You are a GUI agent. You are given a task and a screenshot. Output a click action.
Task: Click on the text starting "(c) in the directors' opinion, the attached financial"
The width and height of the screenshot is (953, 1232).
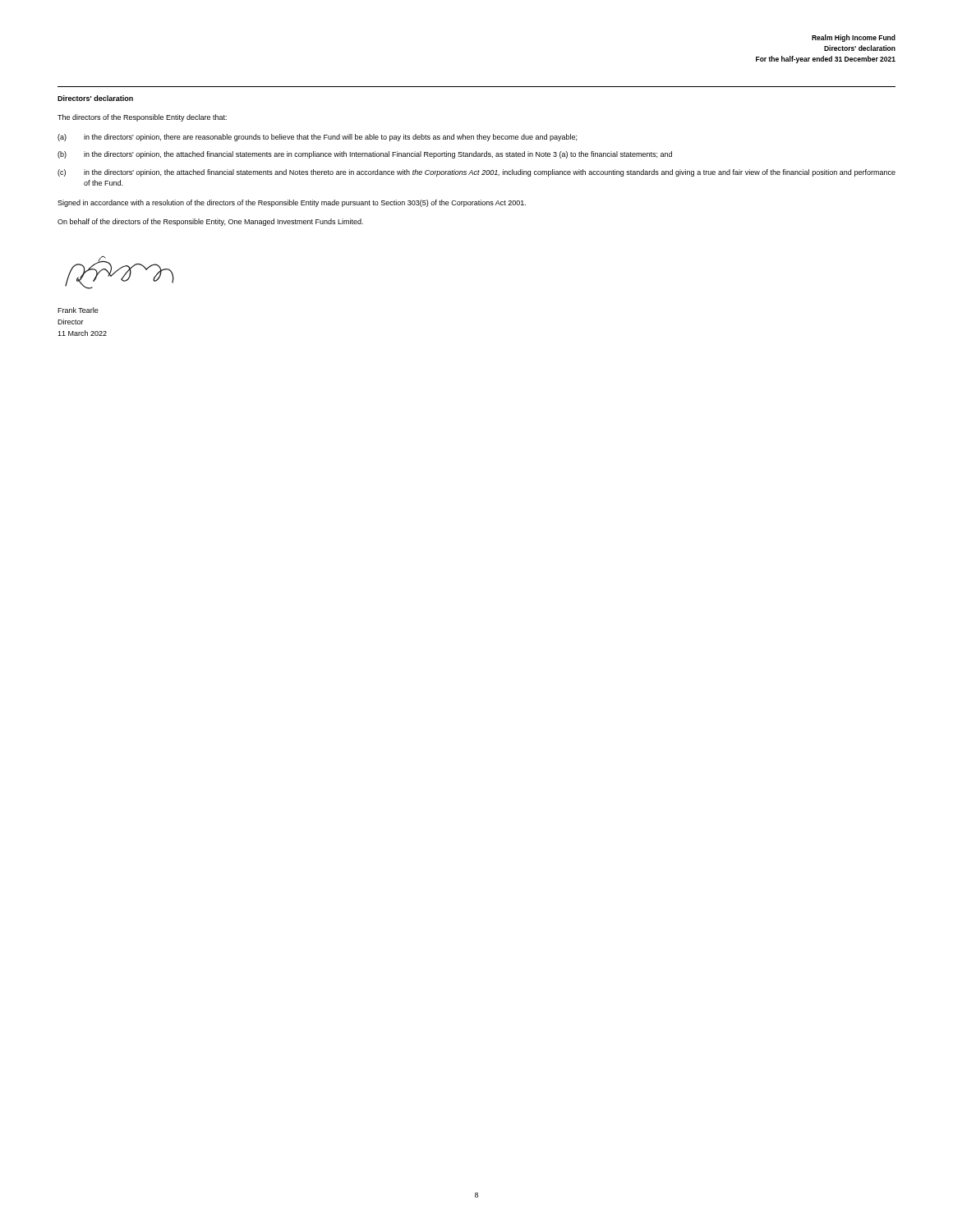(476, 178)
